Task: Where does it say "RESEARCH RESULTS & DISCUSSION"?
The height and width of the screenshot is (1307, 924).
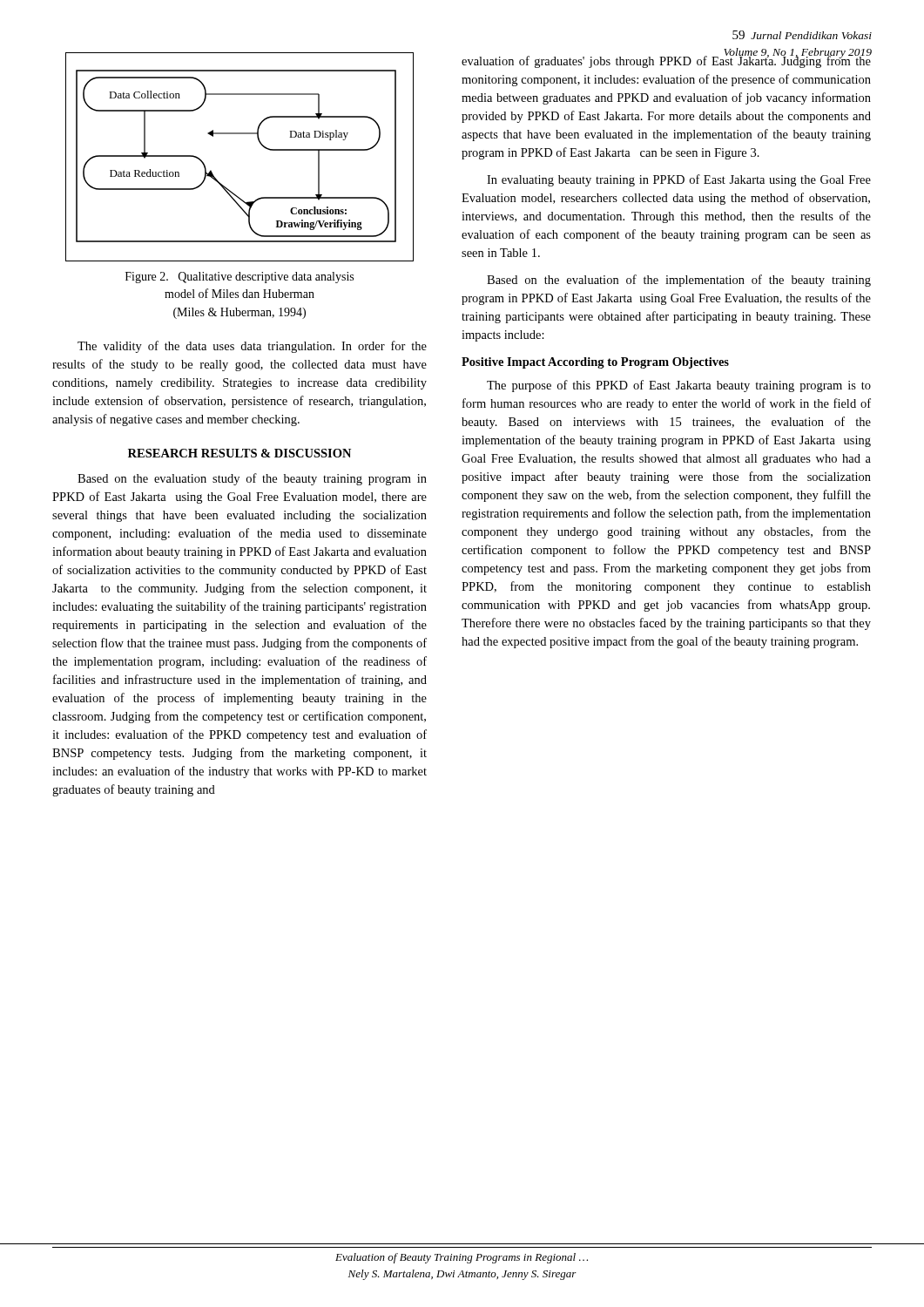Action: 240,453
